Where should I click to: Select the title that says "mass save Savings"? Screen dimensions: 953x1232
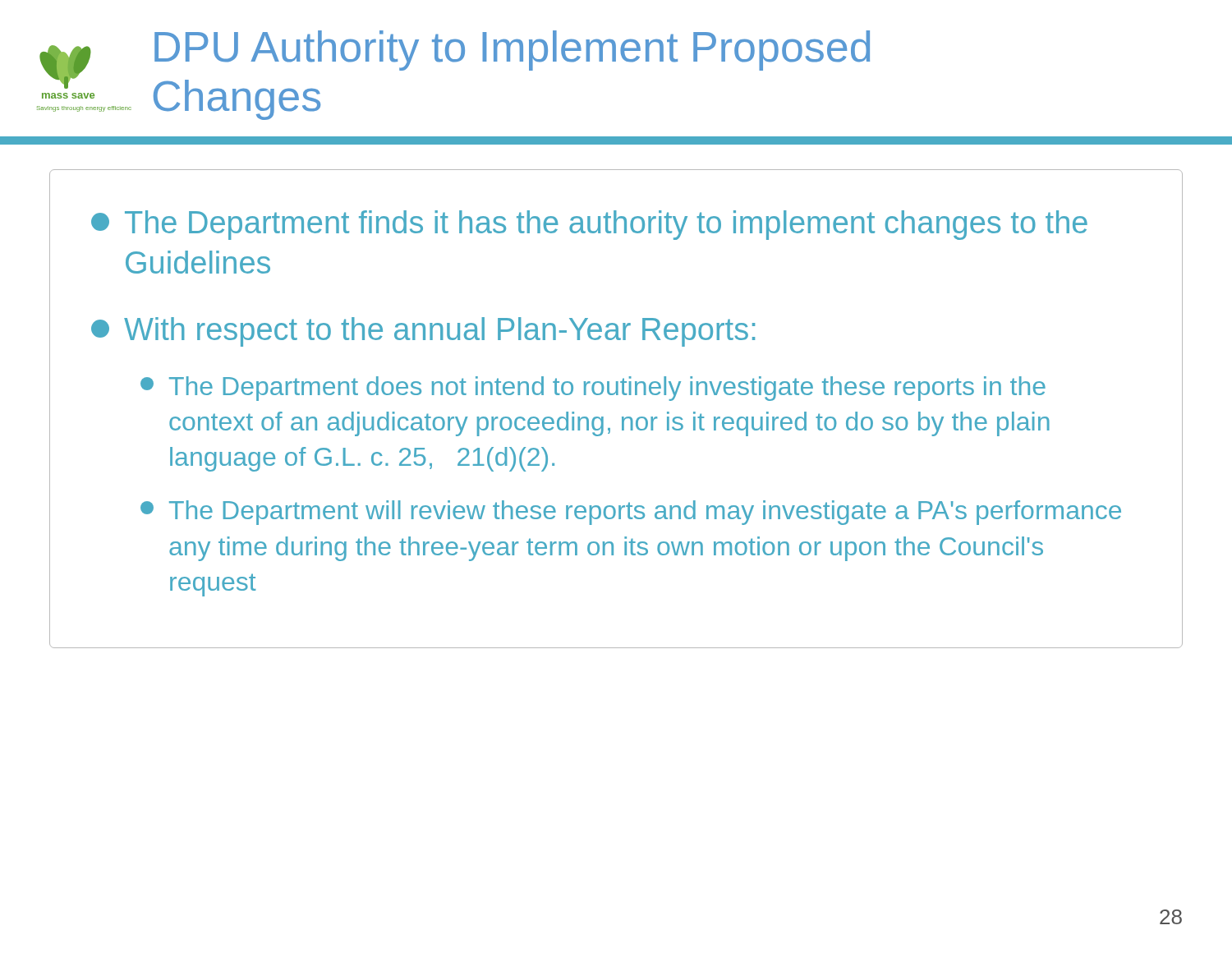pyautogui.click(x=453, y=72)
